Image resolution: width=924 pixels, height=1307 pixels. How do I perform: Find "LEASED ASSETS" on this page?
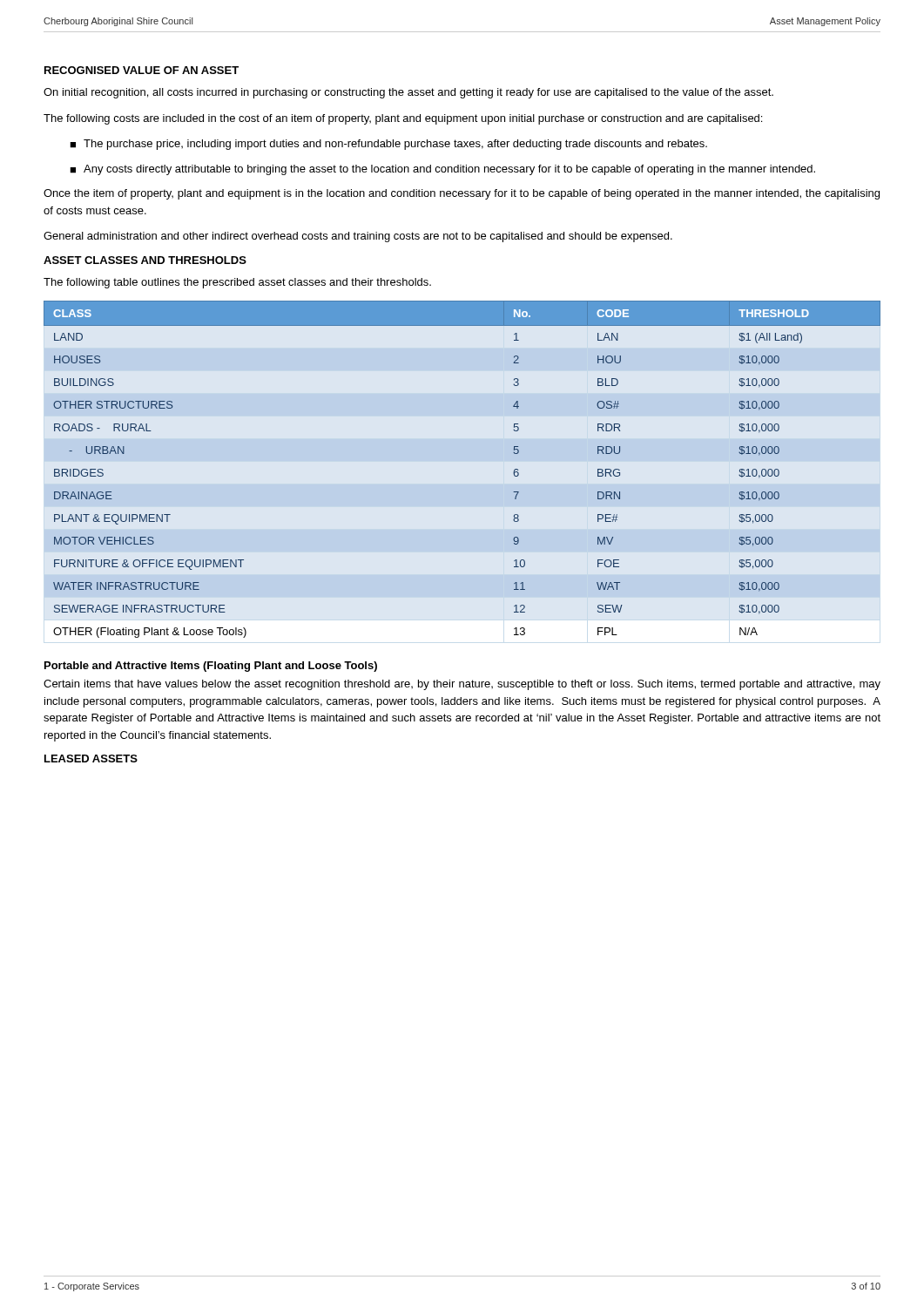[91, 758]
